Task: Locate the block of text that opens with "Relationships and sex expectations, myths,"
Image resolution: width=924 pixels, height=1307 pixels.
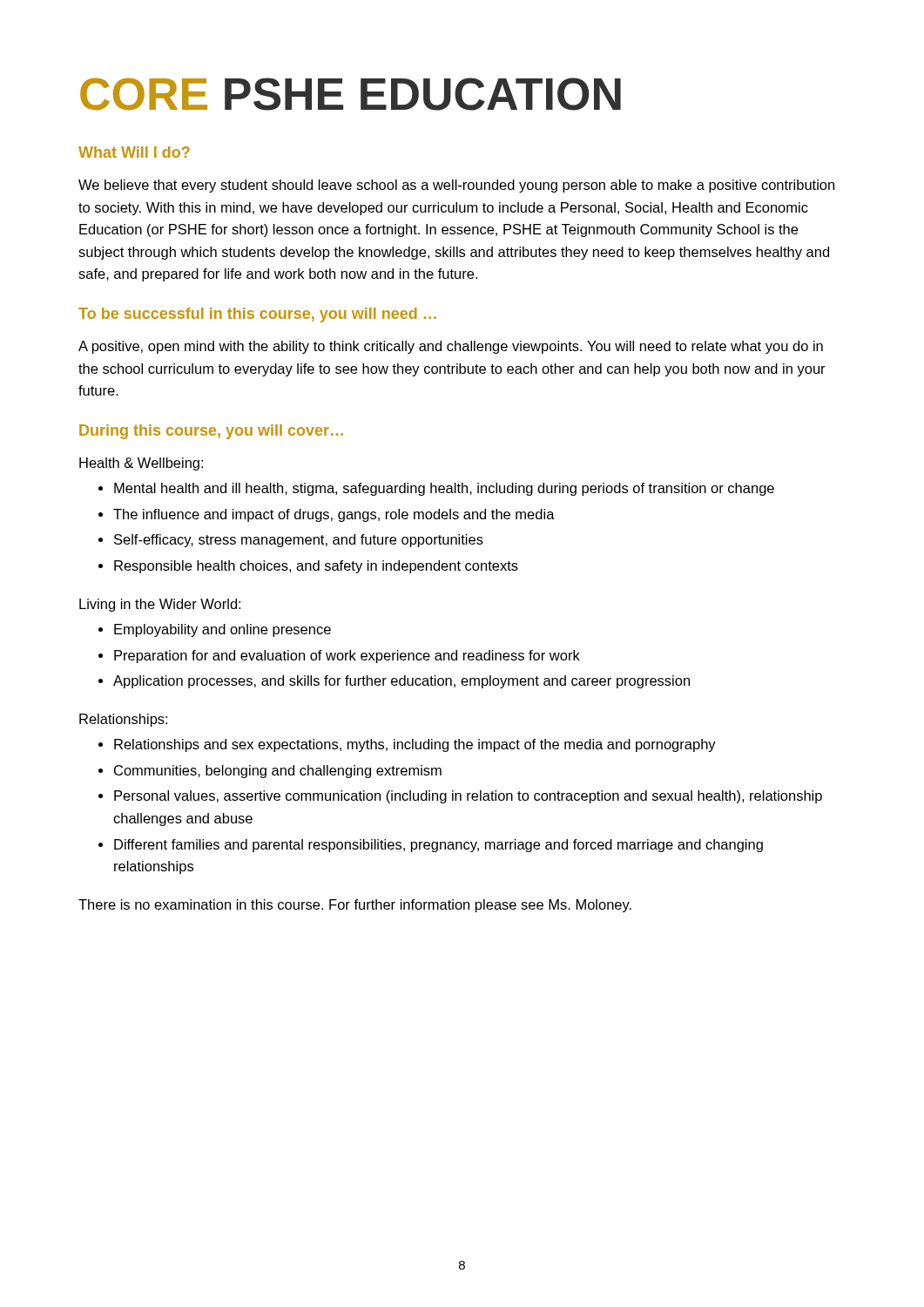Action: 462,745
